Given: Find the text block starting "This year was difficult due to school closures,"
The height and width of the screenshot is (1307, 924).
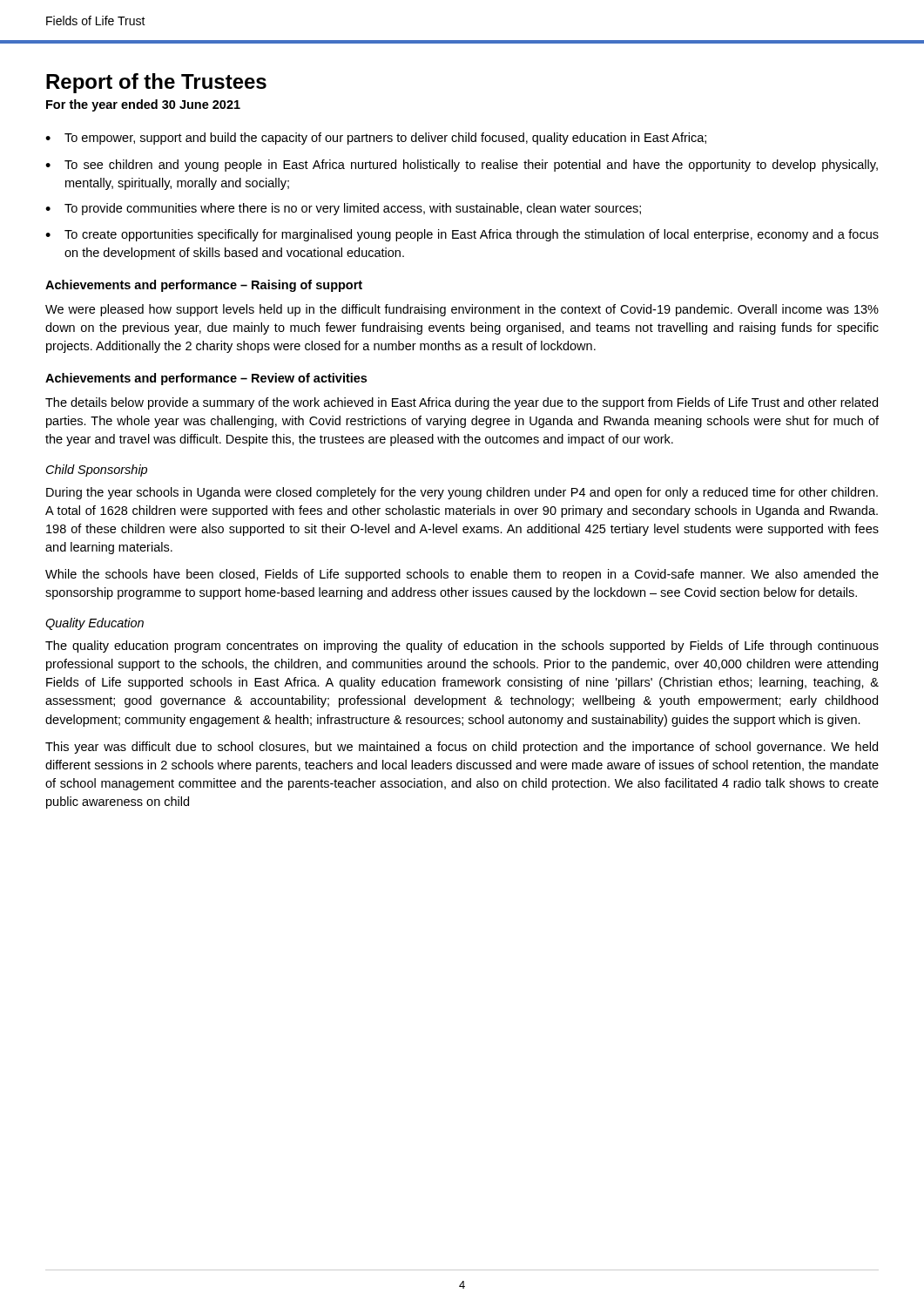Looking at the screenshot, I should 462,774.
